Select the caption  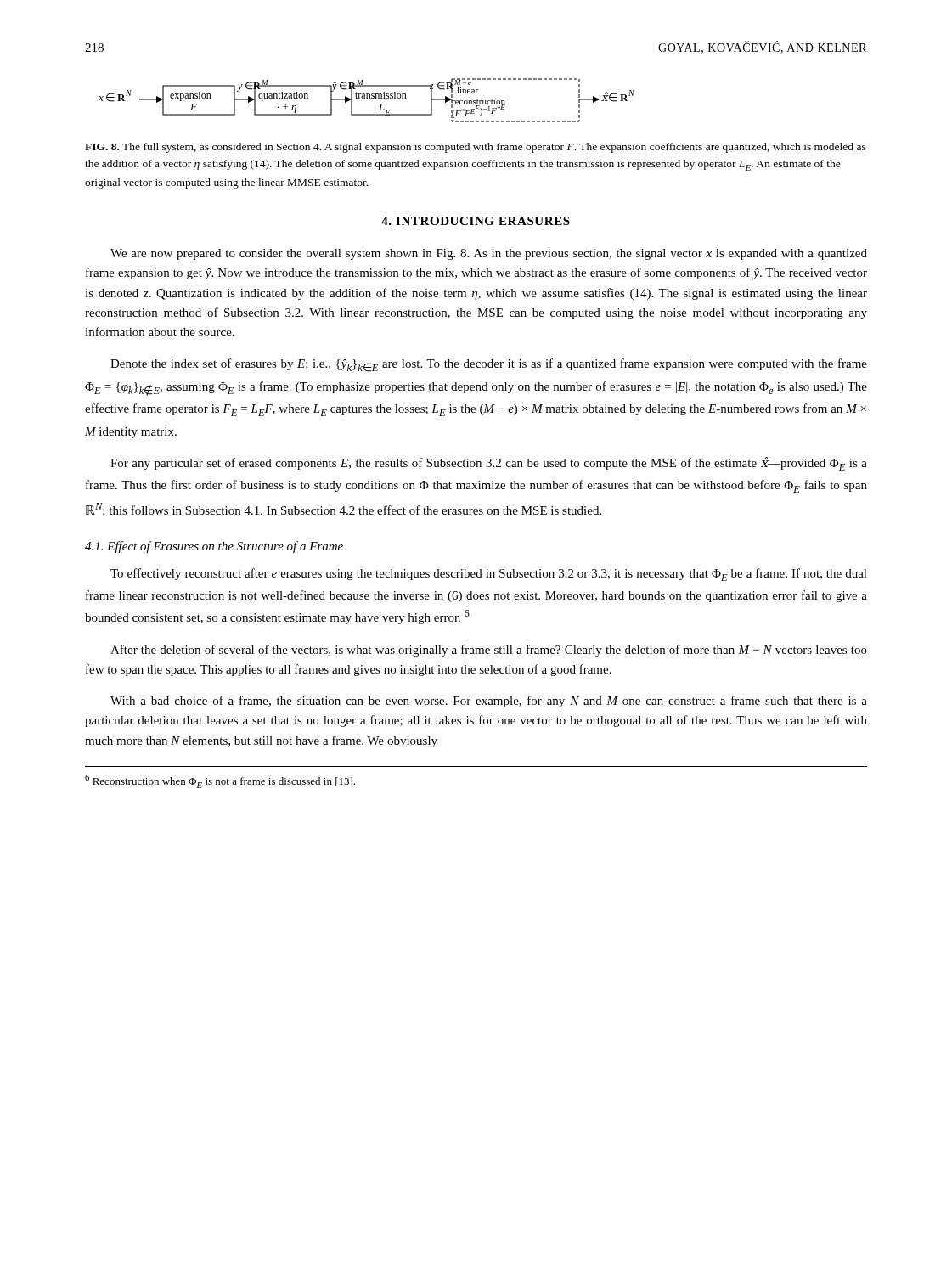475,164
